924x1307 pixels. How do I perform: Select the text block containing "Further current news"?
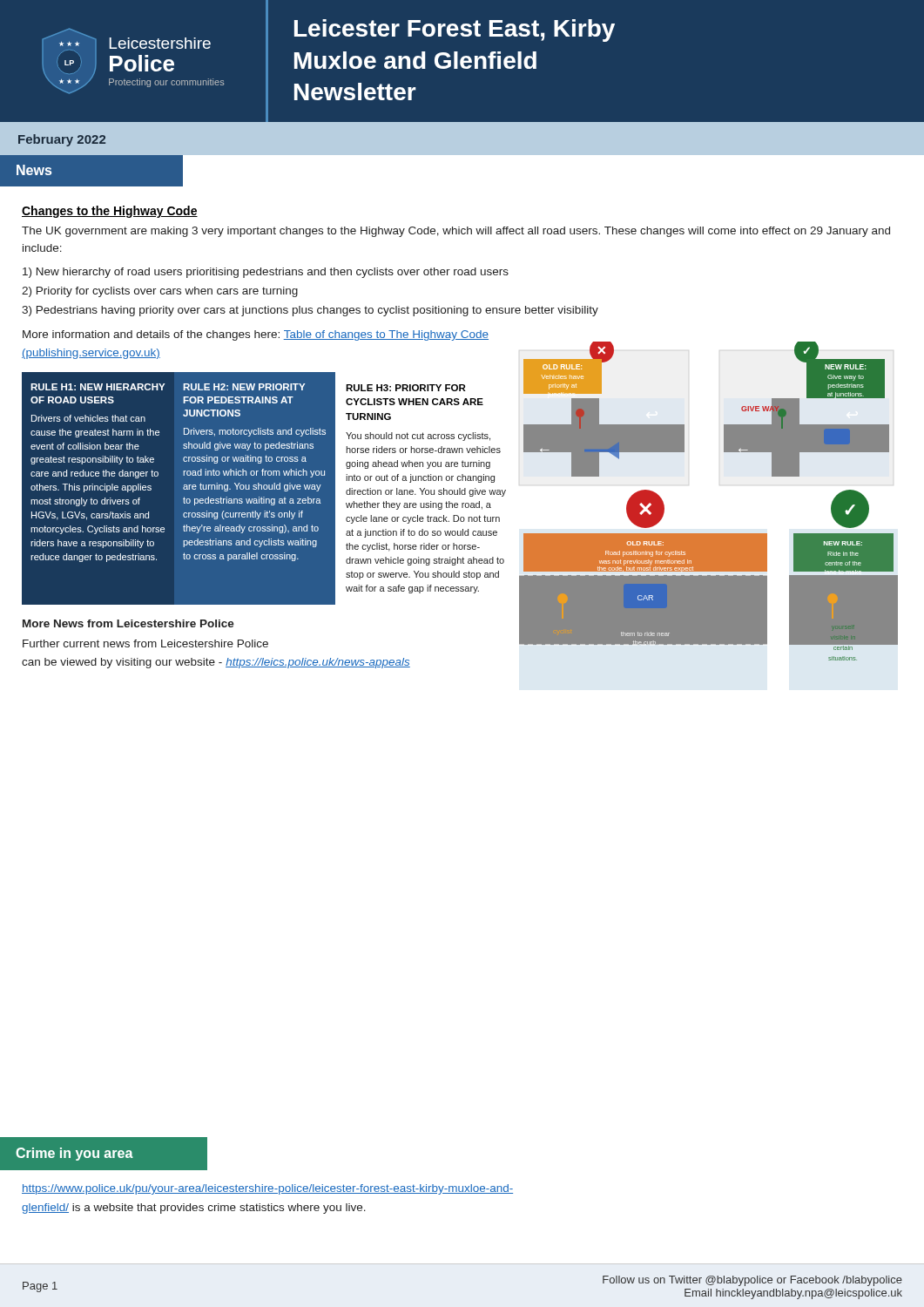(216, 653)
